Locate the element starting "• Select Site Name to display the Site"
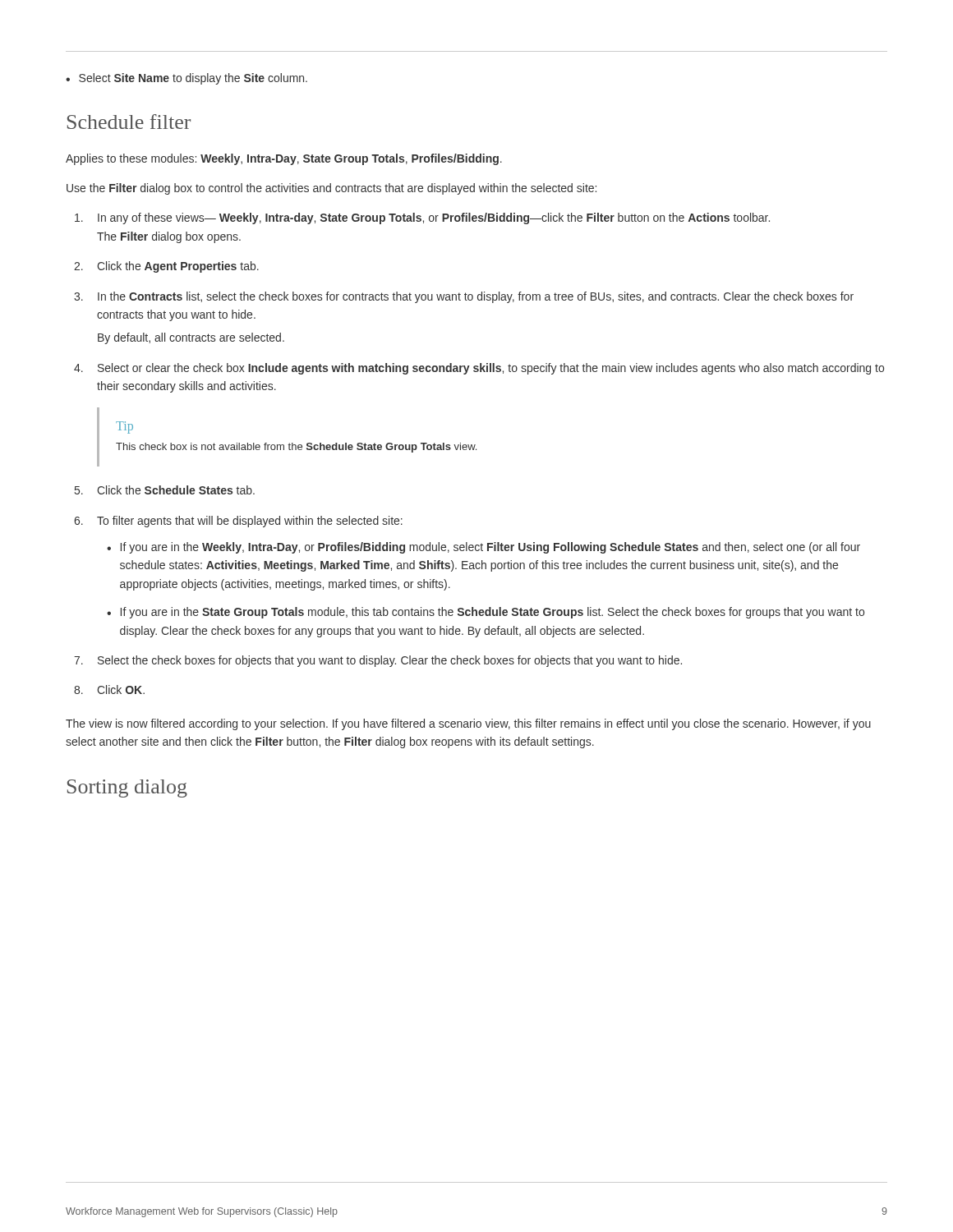953x1232 pixels. 187,80
